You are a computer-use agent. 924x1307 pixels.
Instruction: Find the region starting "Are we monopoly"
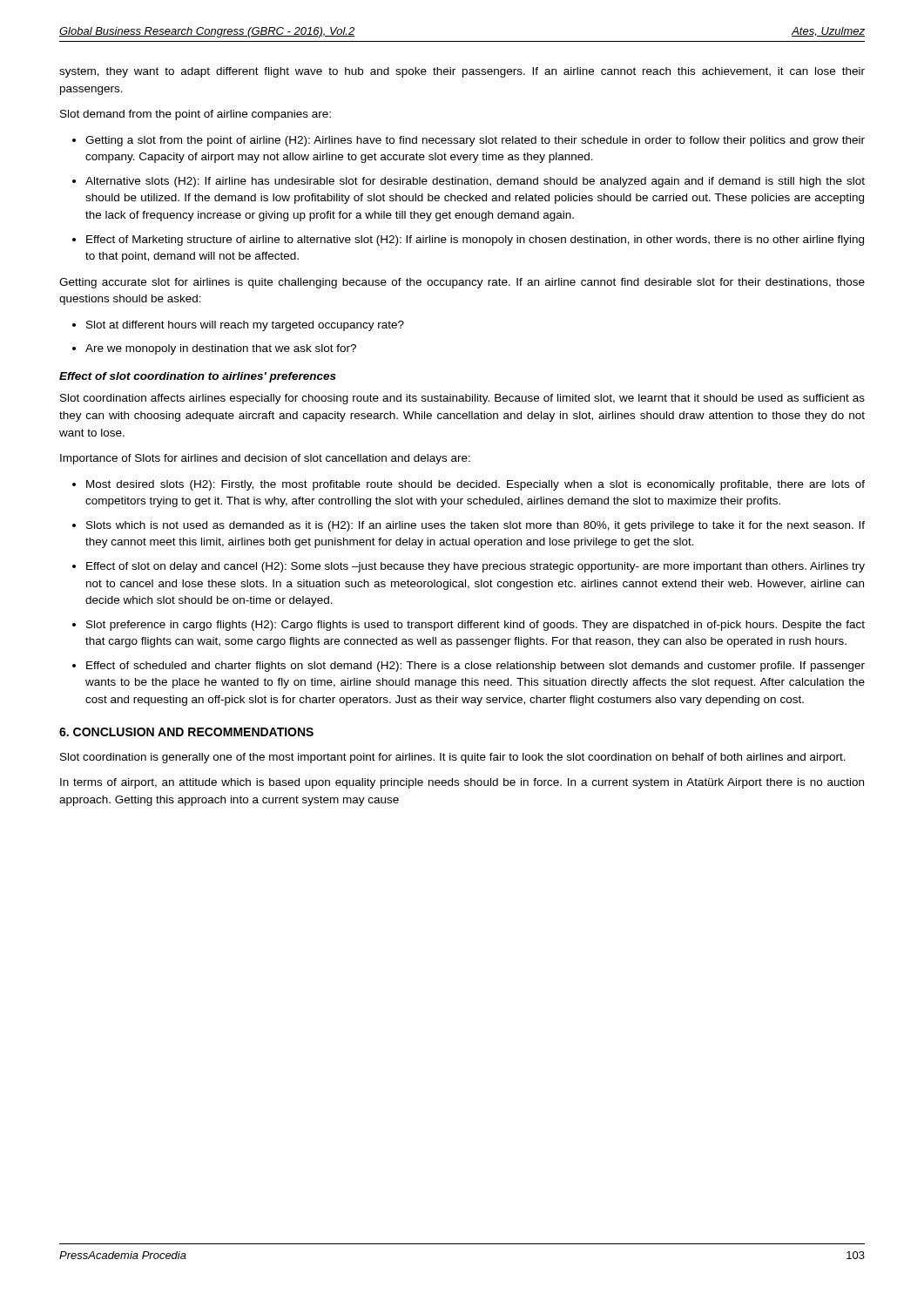pos(221,348)
